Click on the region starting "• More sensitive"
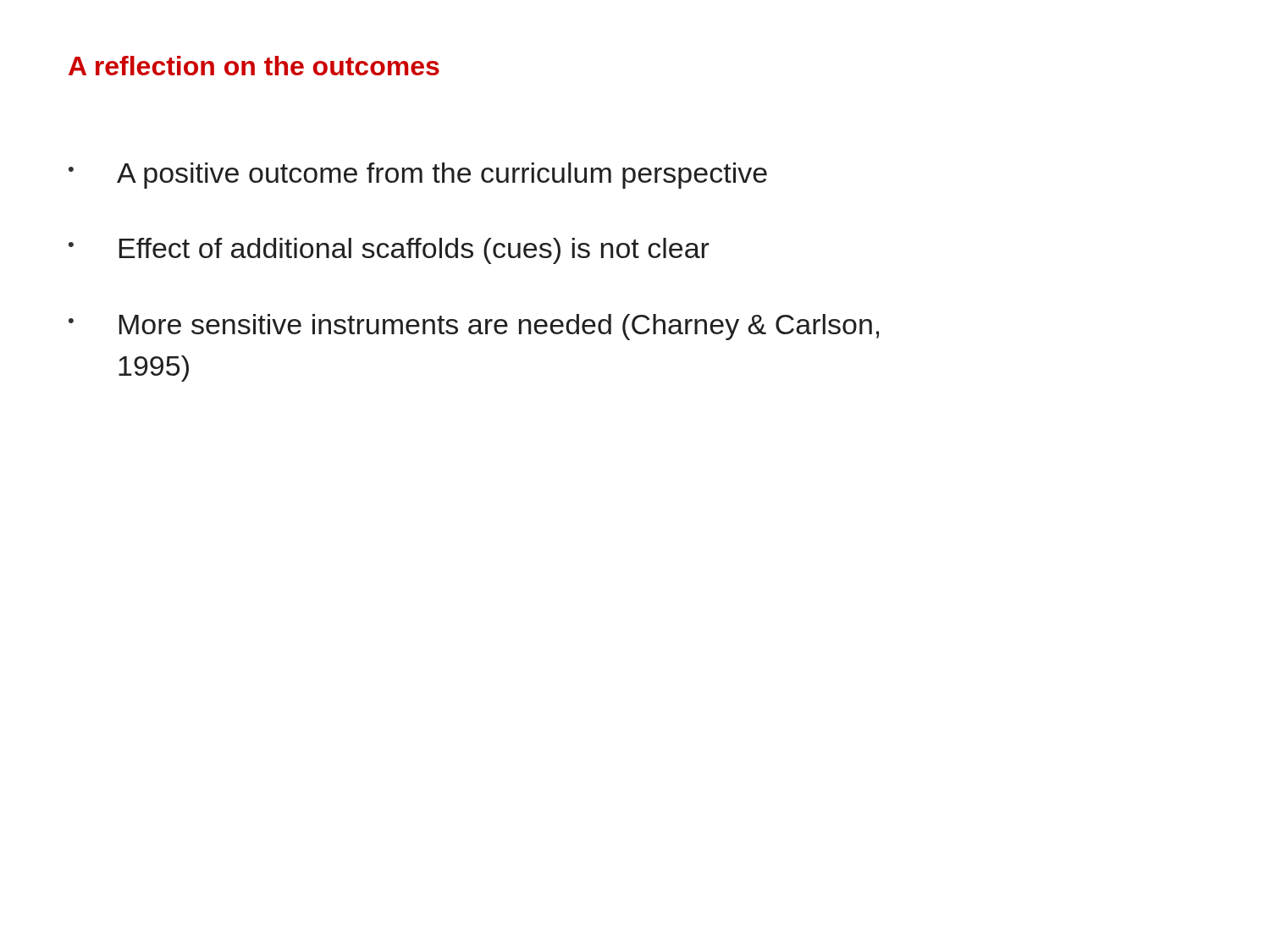 pyautogui.click(x=618, y=345)
